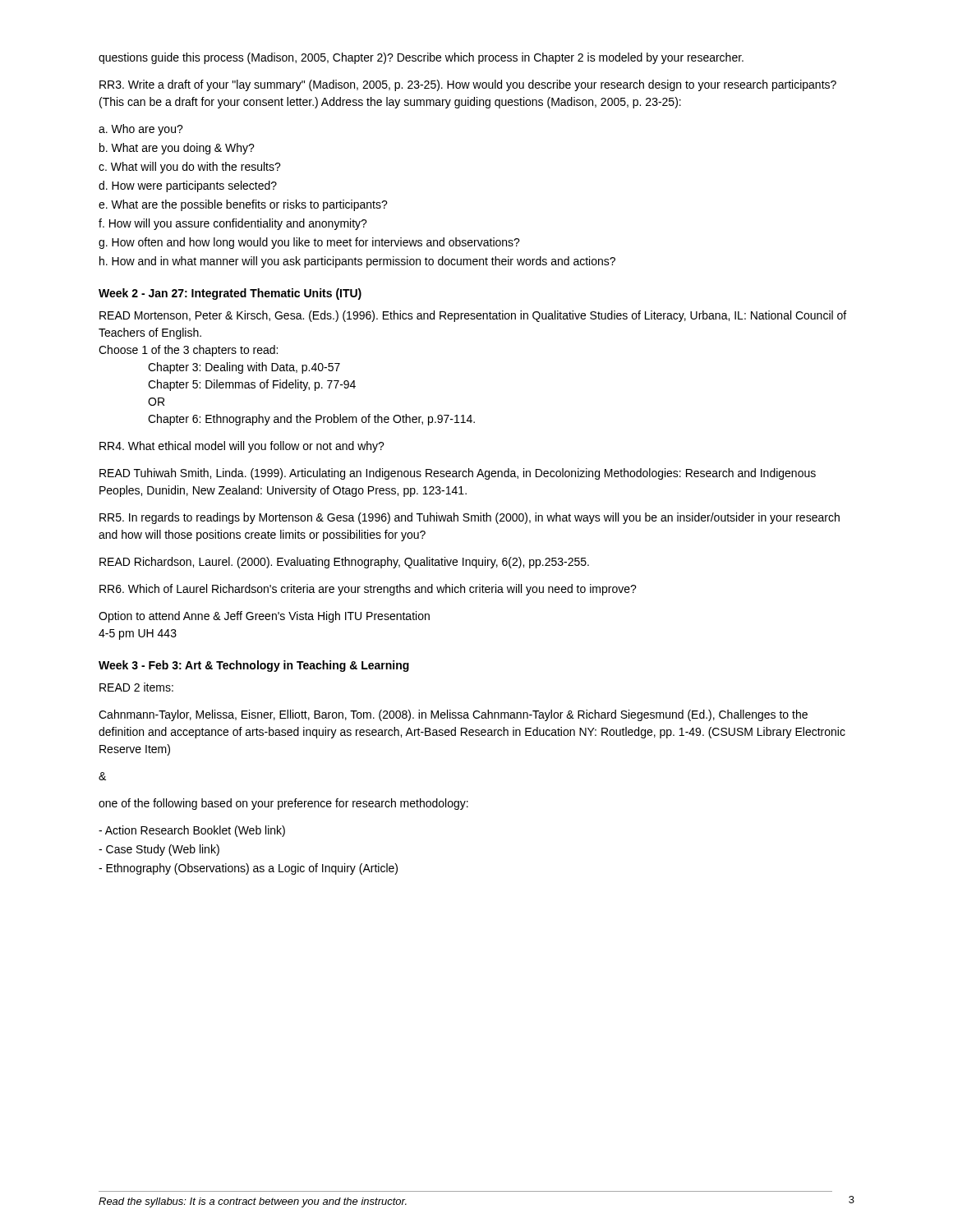Navigate to the text starting "RR5. In regards to readings by Mortenson &"
Screen dimensions: 1232x953
tap(469, 526)
